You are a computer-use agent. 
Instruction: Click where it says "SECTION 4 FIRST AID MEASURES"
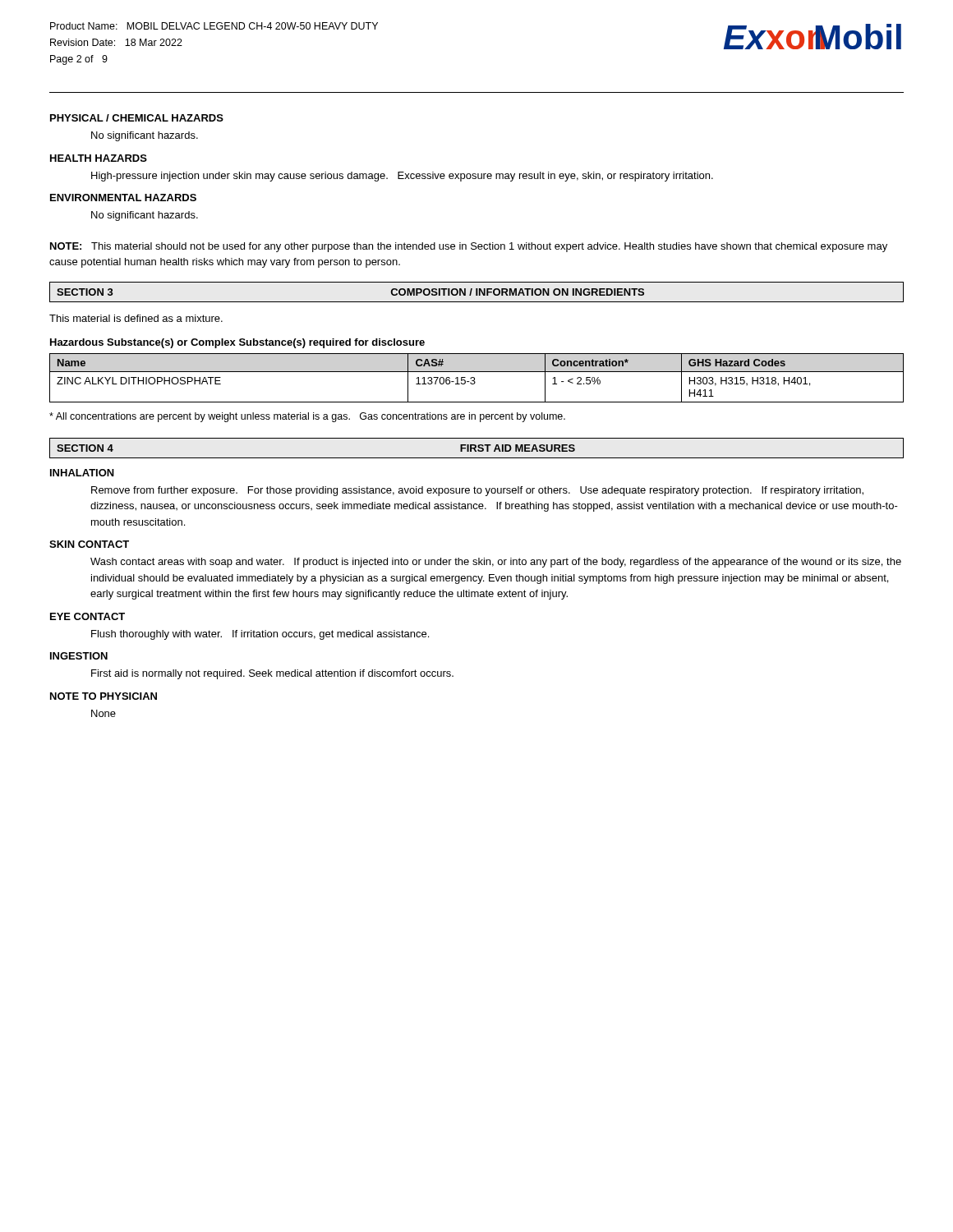[x=476, y=448]
